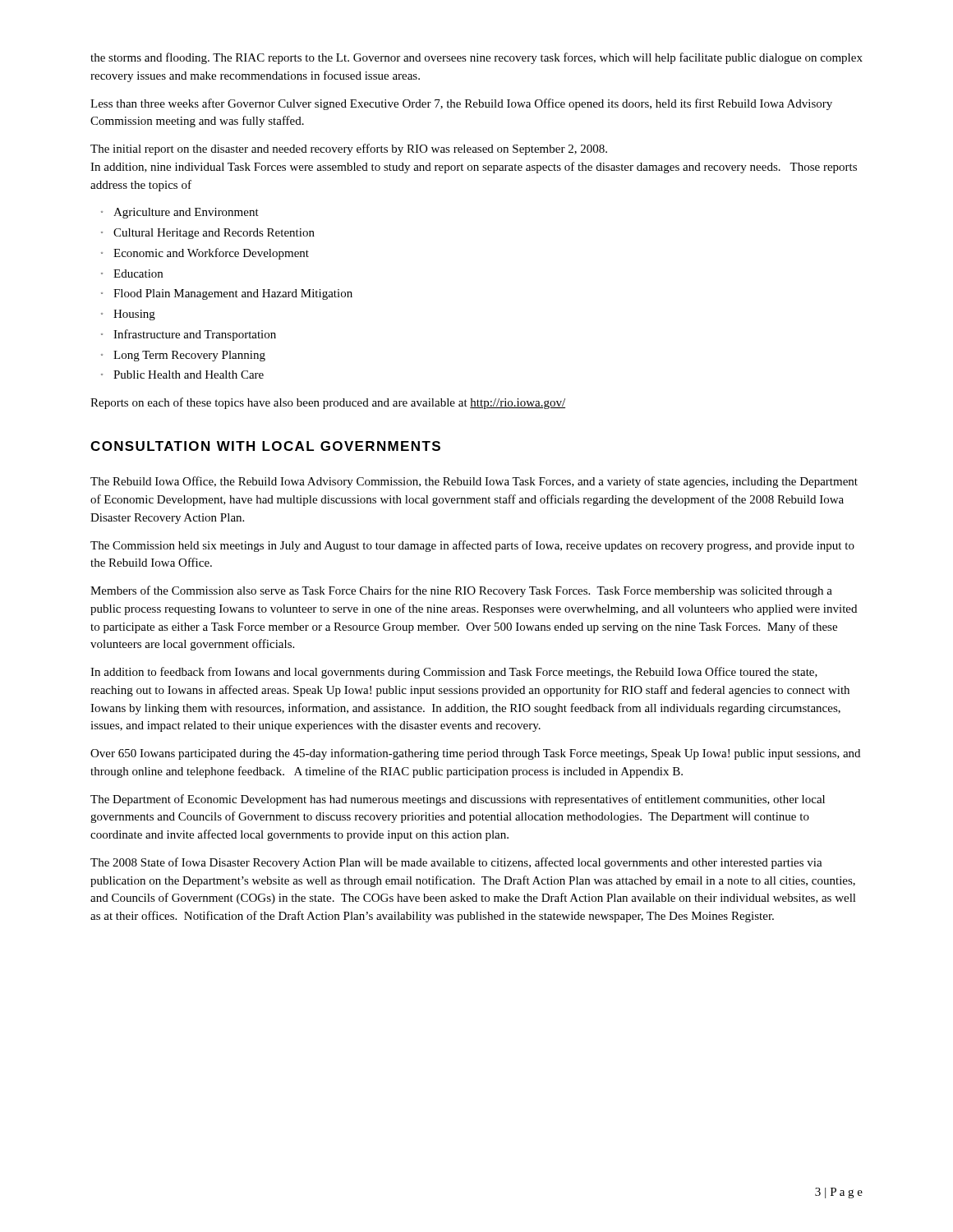Viewport: 953px width, 1232px height.
Task: Locate the text "◦Long Term Recovery Planning"
Action: tap(183, 356)
